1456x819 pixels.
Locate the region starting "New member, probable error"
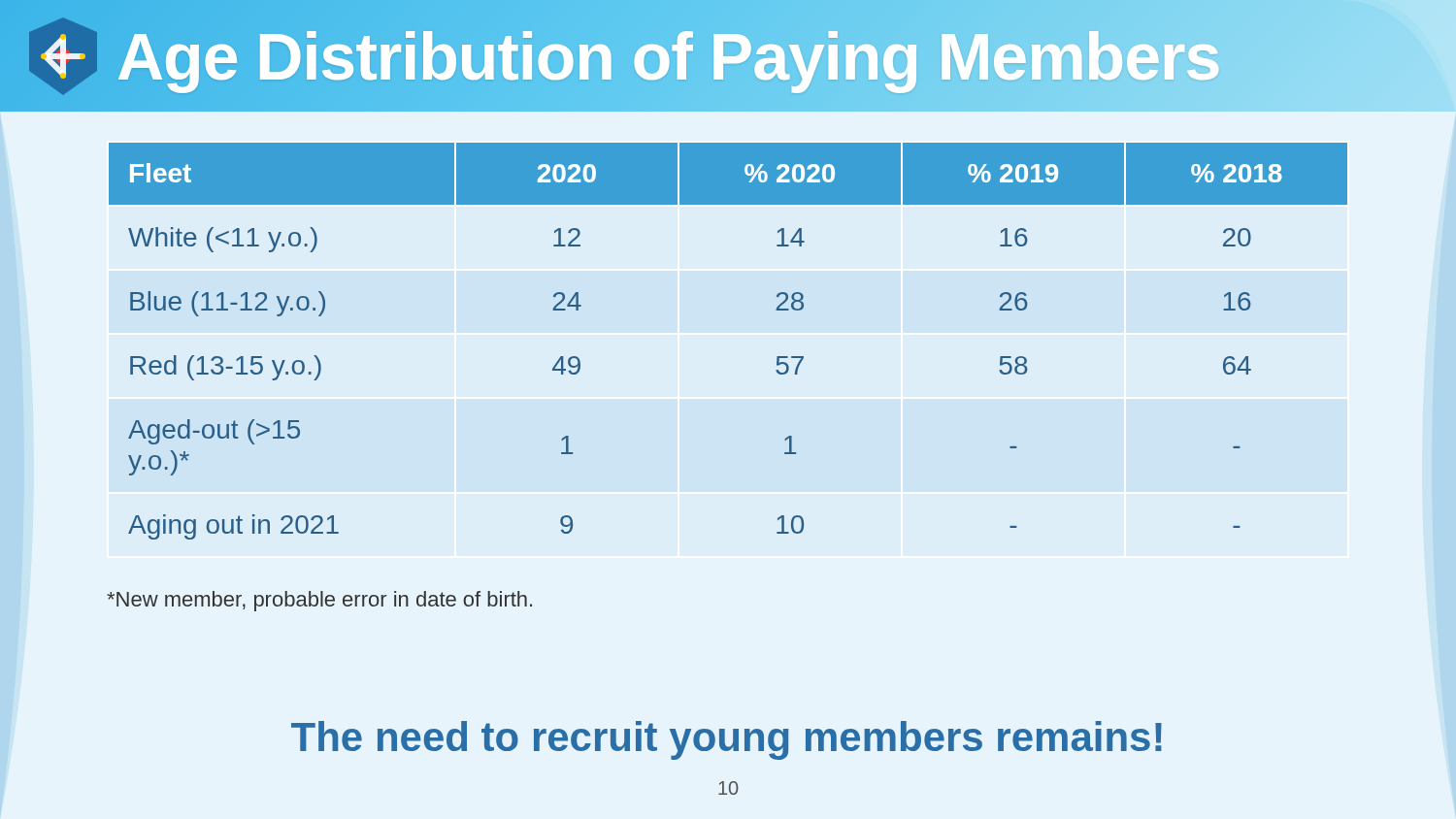(320, 599)
